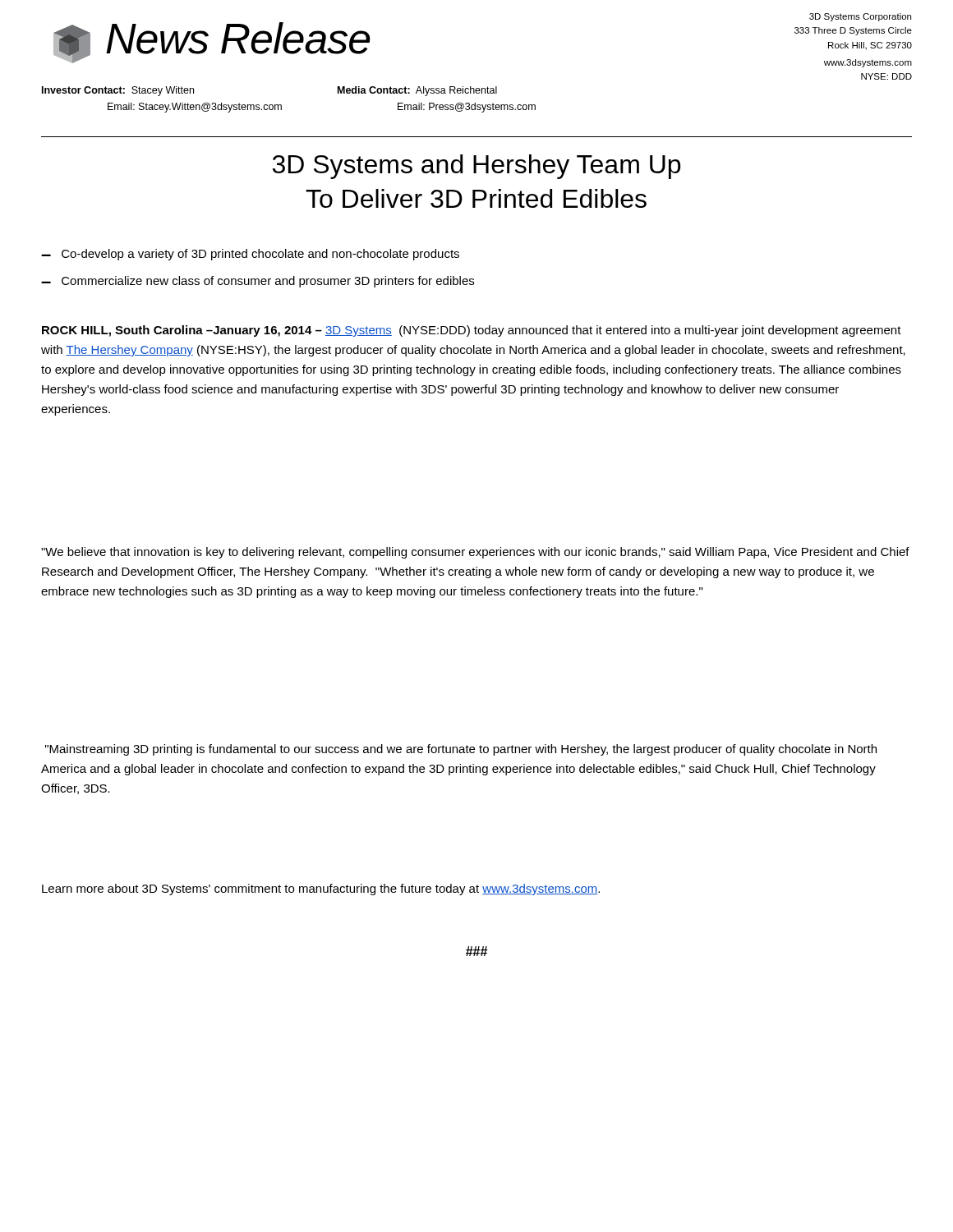
Task: Navigate to the region starting "ROCK HILL, South Carolina –January 16, 2014"
Action: 476,370
